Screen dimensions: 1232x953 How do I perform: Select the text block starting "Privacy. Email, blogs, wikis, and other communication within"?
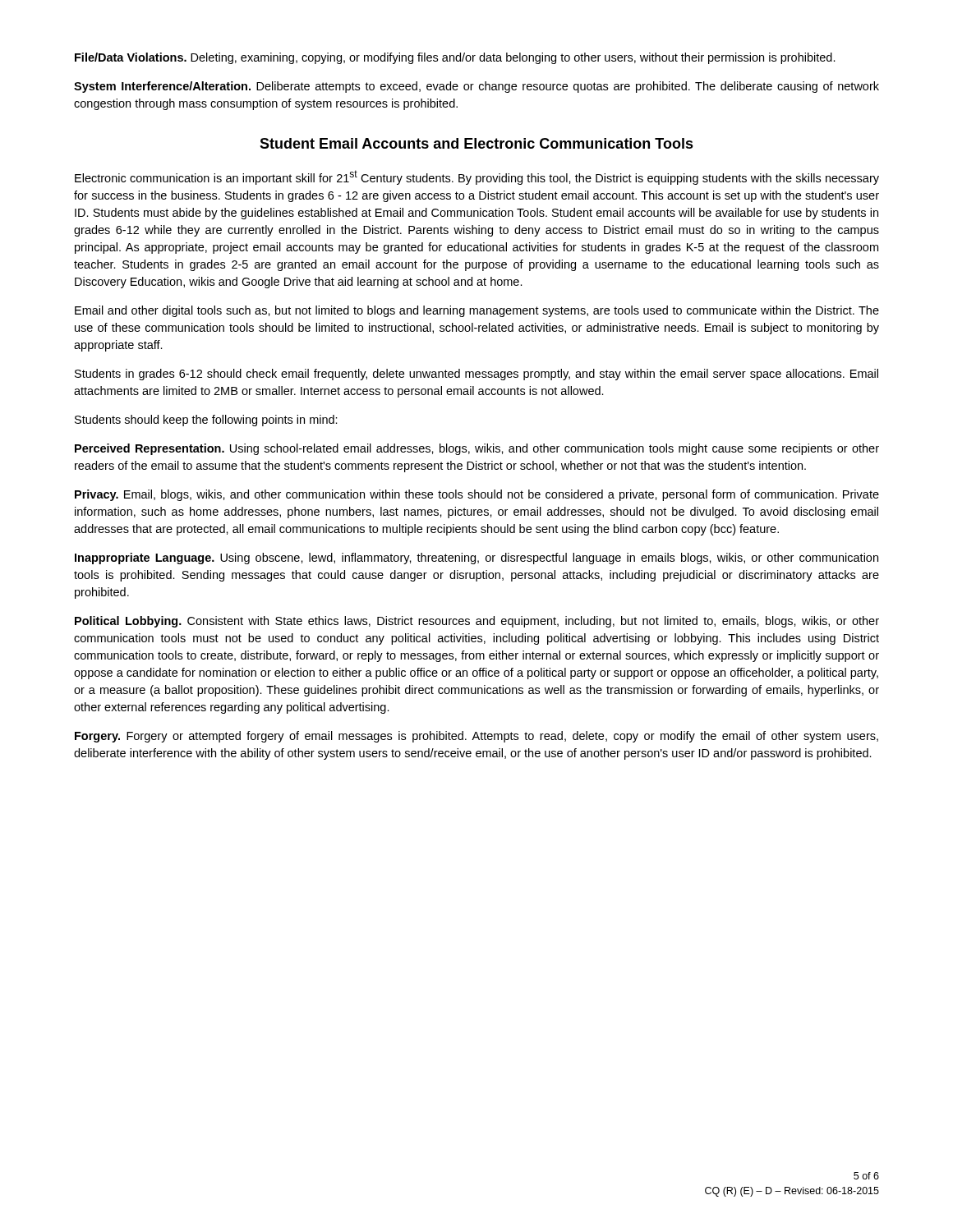pyautogui.click(x=476, y=512)
